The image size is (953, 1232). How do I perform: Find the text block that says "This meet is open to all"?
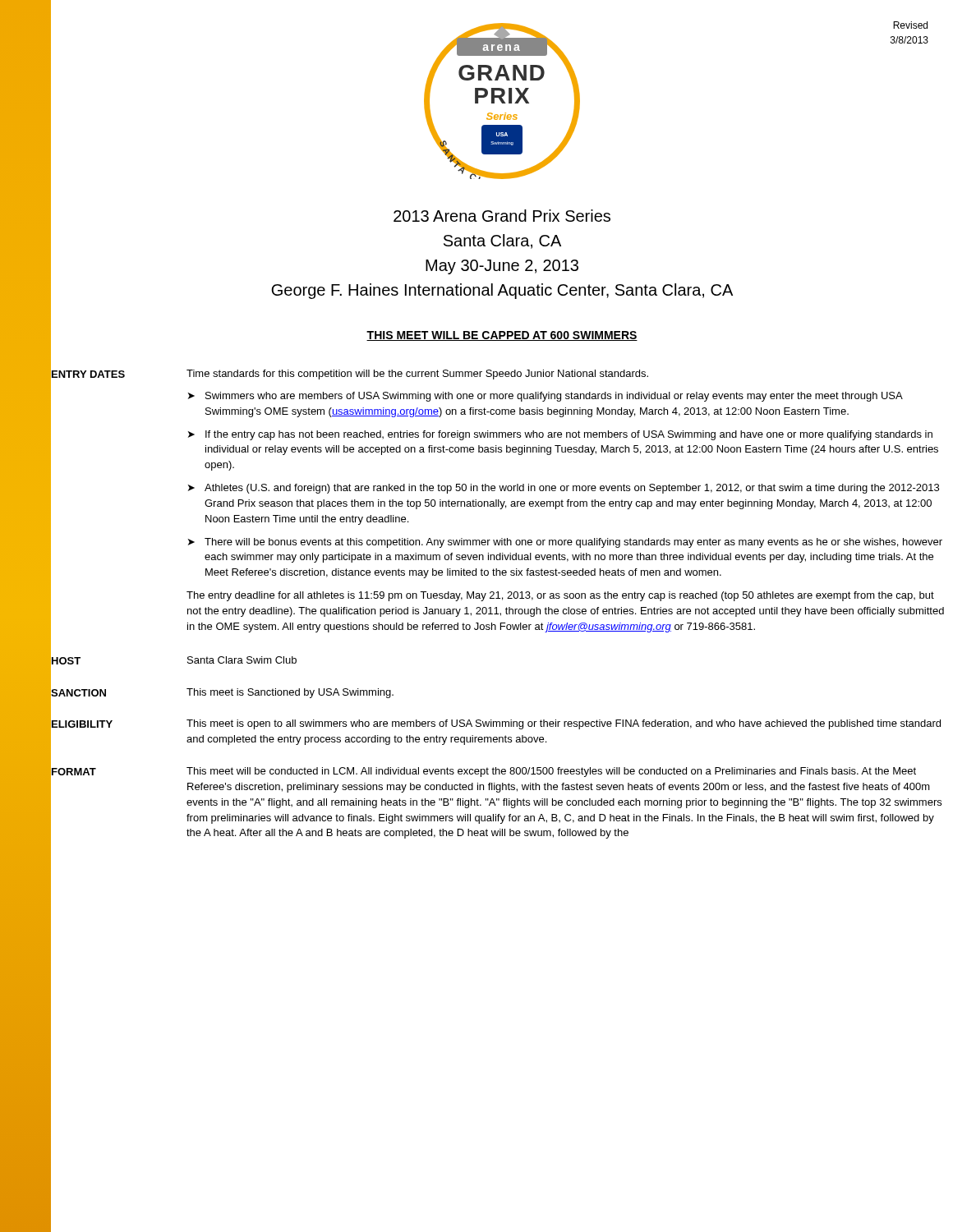(564, 731)
